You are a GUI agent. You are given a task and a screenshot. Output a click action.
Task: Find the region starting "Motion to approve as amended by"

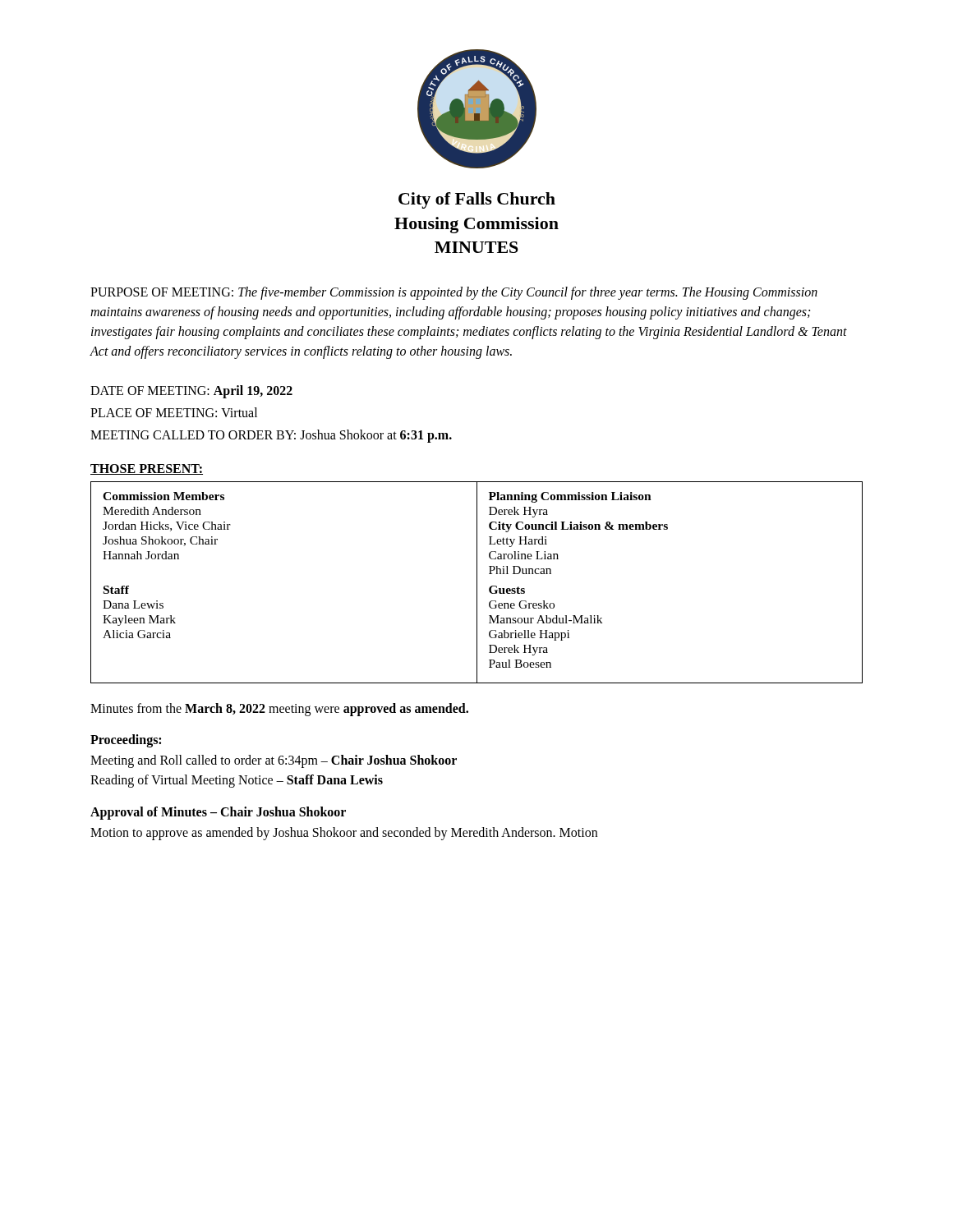(476, 833)
